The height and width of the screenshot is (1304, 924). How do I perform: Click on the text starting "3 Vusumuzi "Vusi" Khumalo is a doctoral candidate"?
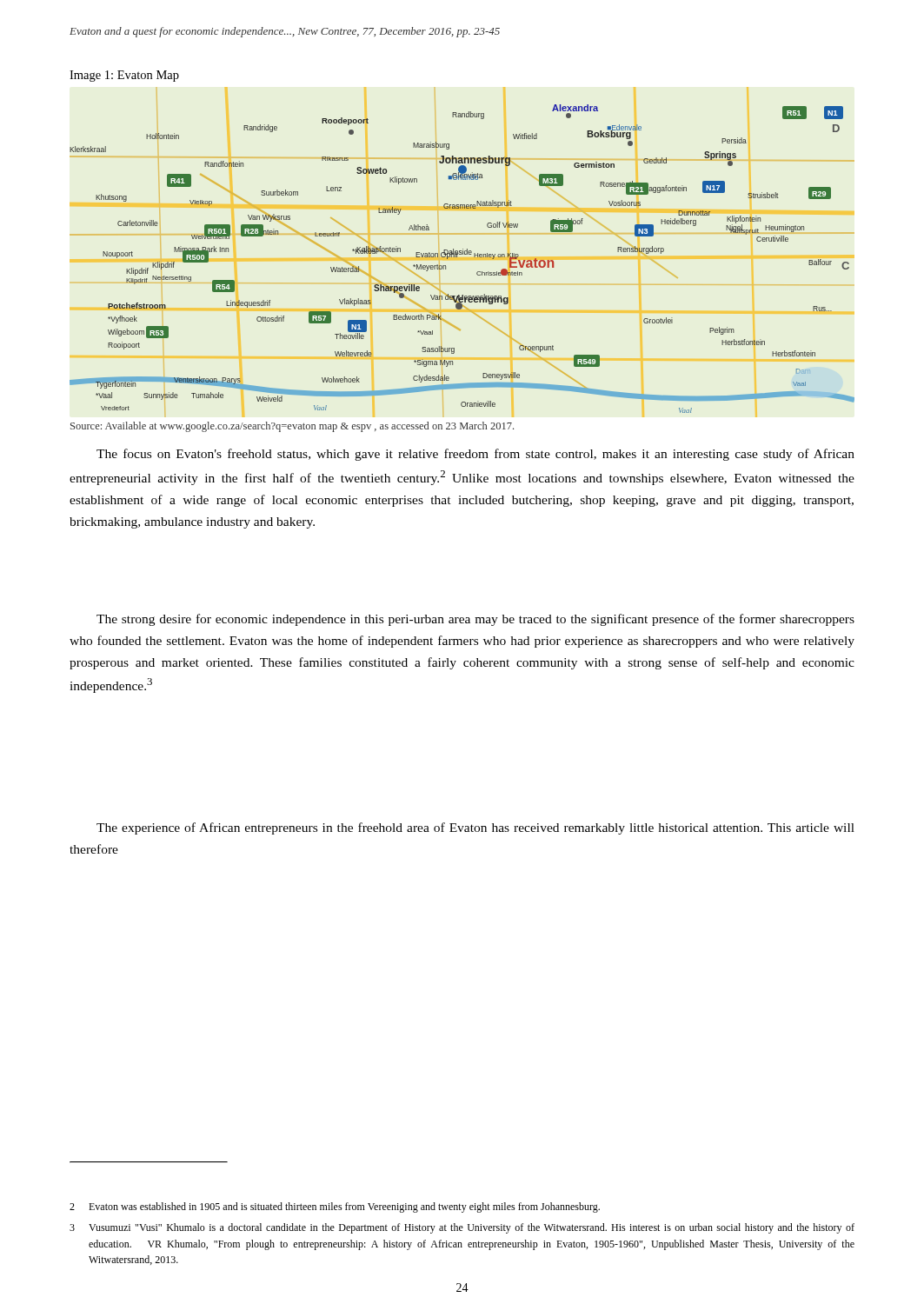[462, 1244]
